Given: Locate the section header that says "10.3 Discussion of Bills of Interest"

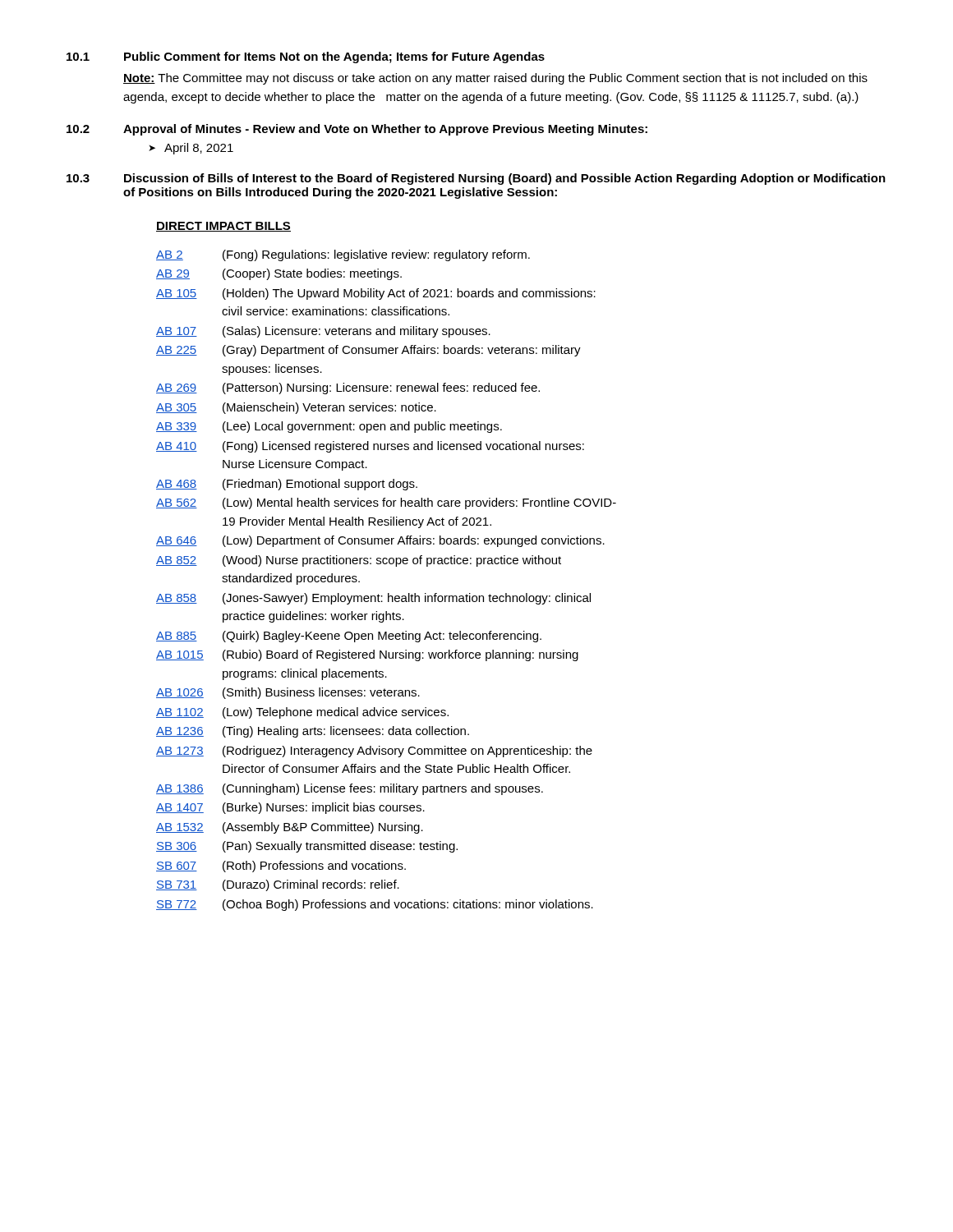Looking at the screenshot, I should point(476,187).
